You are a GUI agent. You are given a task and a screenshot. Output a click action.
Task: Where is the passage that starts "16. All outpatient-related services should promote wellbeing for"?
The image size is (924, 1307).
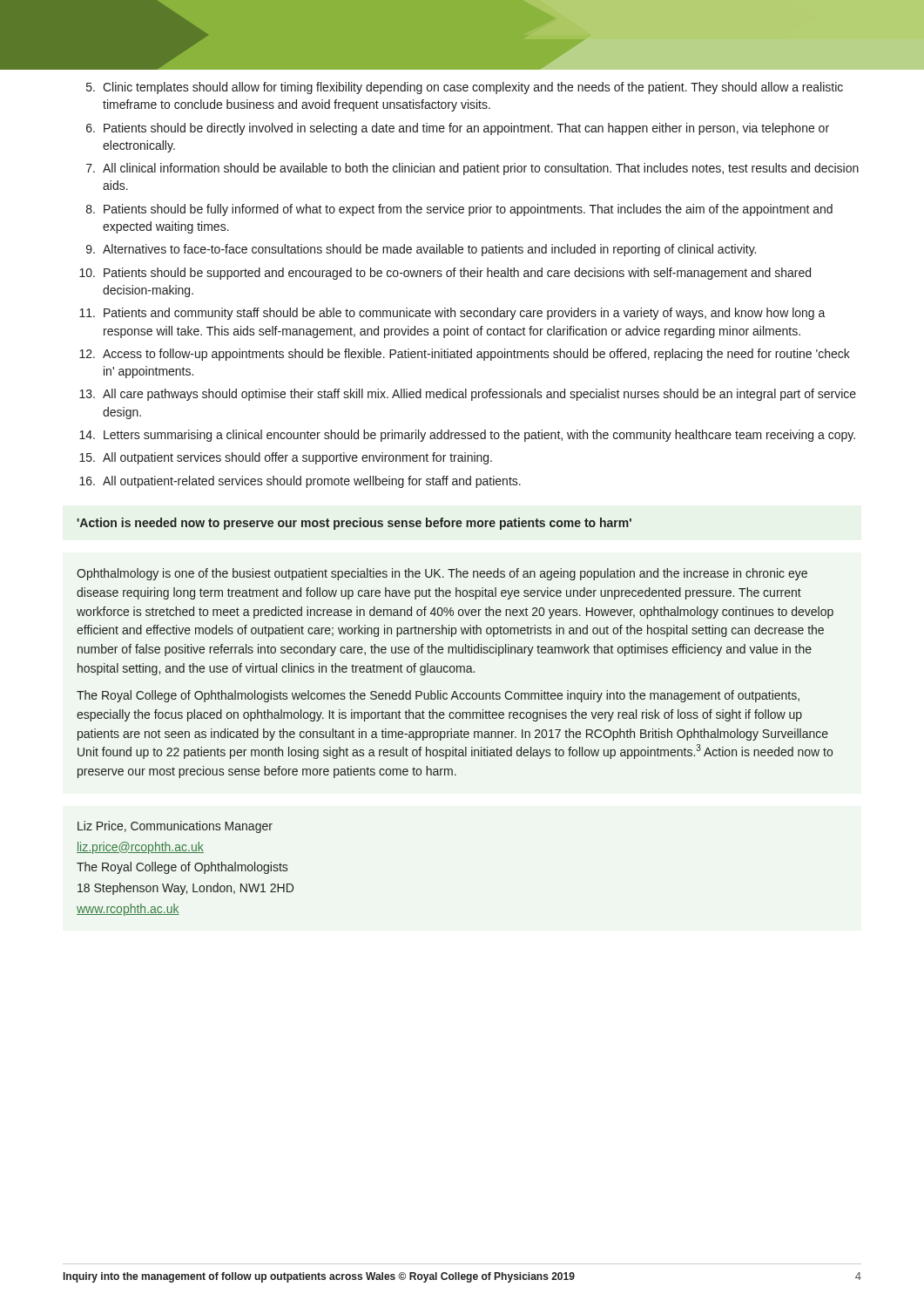(x=462, y=481)
